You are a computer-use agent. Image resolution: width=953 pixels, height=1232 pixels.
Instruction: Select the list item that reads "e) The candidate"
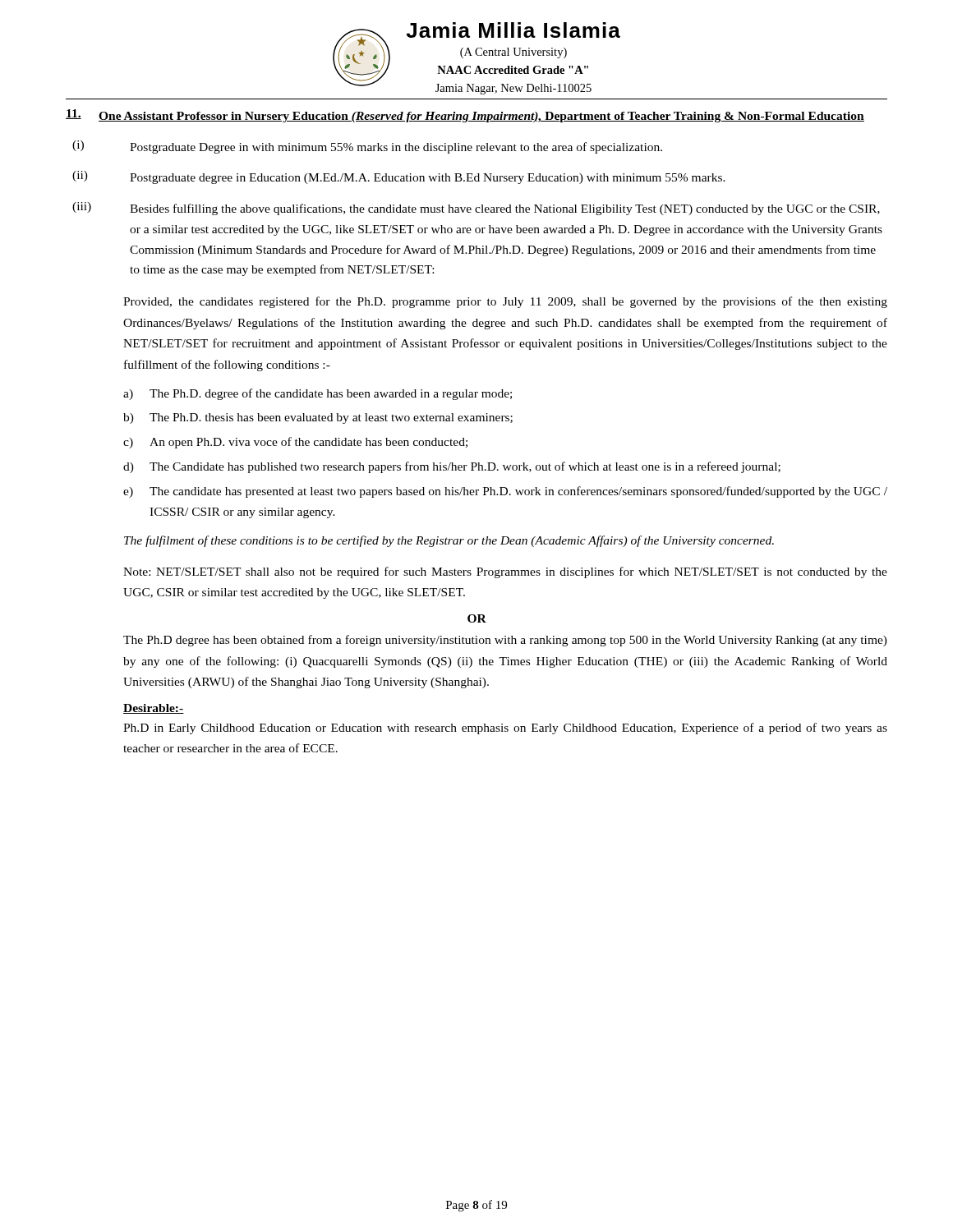point(505,501)
